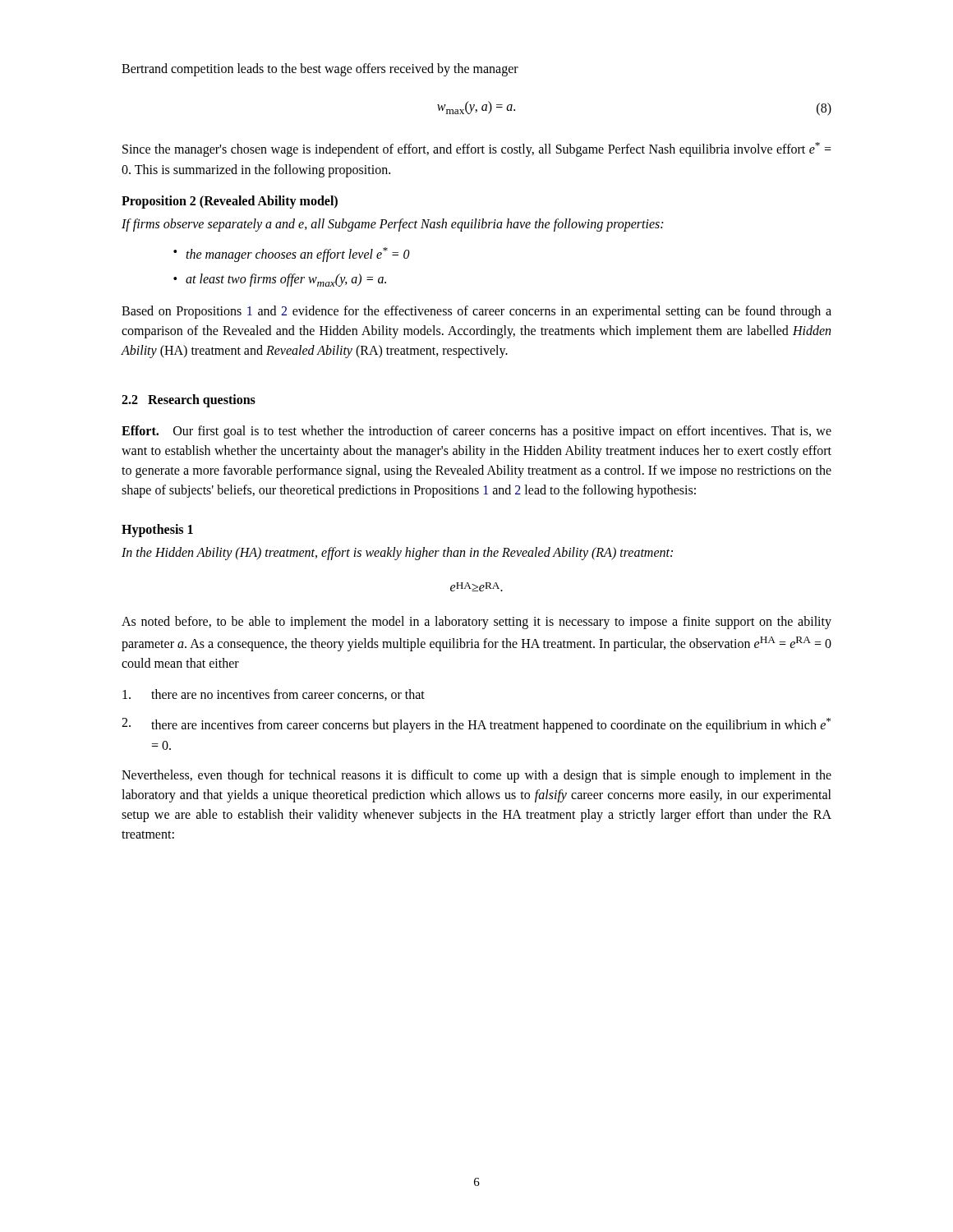Click where it says "eHA ≥ eRA."
This screenshot has height=1232, width=953.
(476, 587)
